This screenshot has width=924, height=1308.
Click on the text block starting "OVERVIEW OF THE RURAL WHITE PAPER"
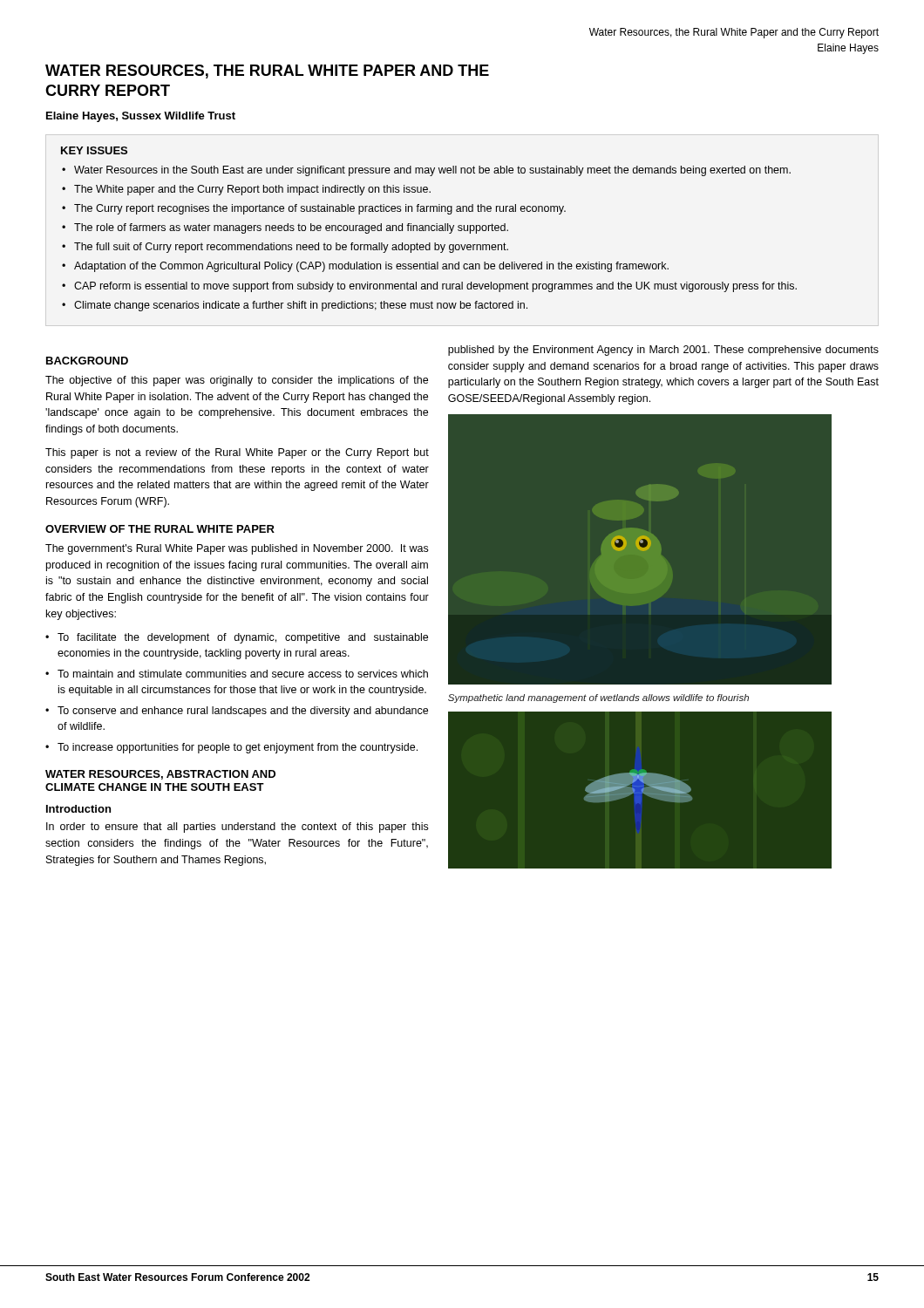(160, 529)
